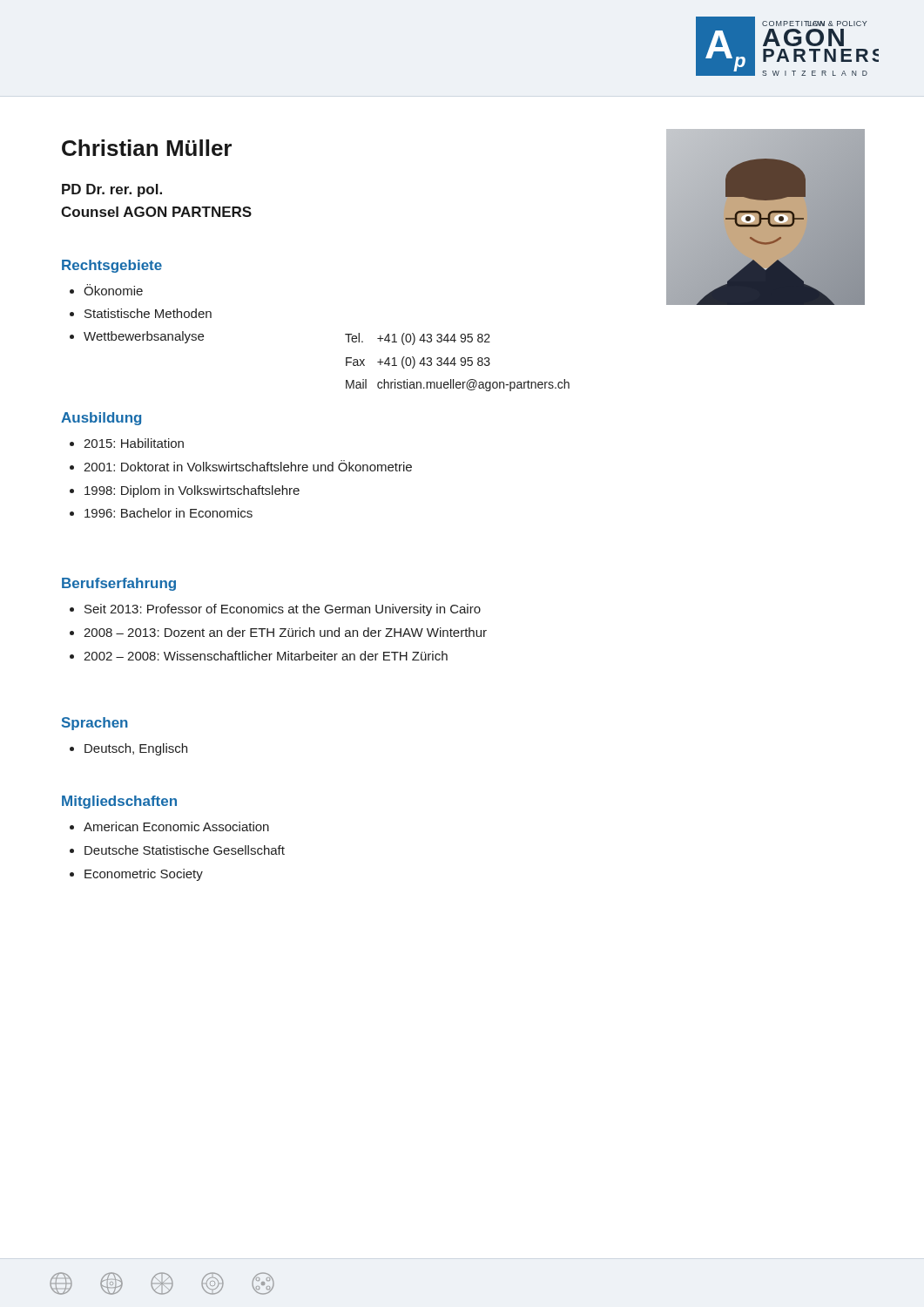Image resolution: width=924 pixels, height=1307 pixels.
Task: Locate the passage starting "2015: Habilitation"
Action: (134, 443)
